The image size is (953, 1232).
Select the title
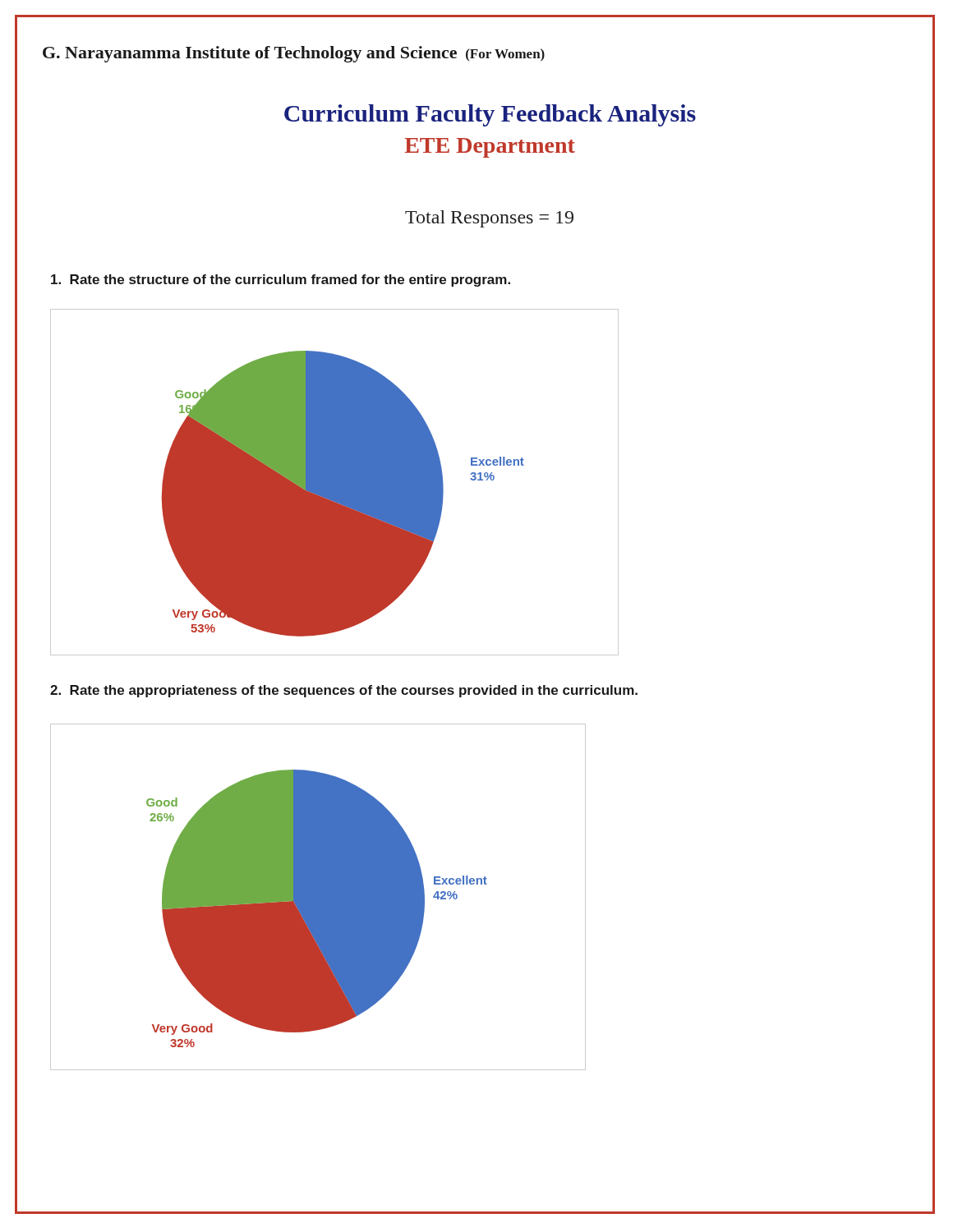pos(490,129)
